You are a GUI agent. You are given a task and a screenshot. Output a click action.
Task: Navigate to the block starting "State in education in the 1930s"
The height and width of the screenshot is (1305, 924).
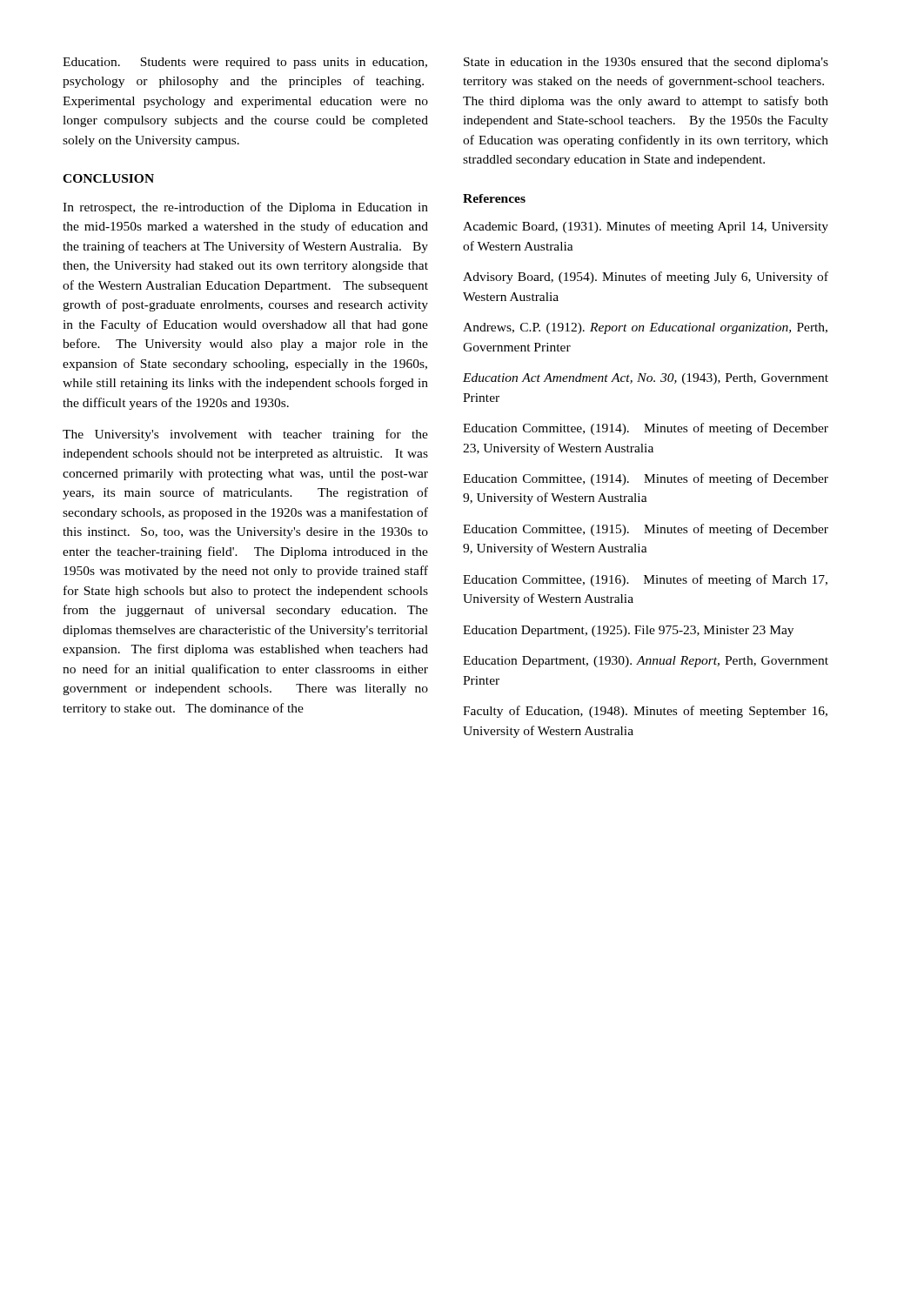click(x=646, y=111)
